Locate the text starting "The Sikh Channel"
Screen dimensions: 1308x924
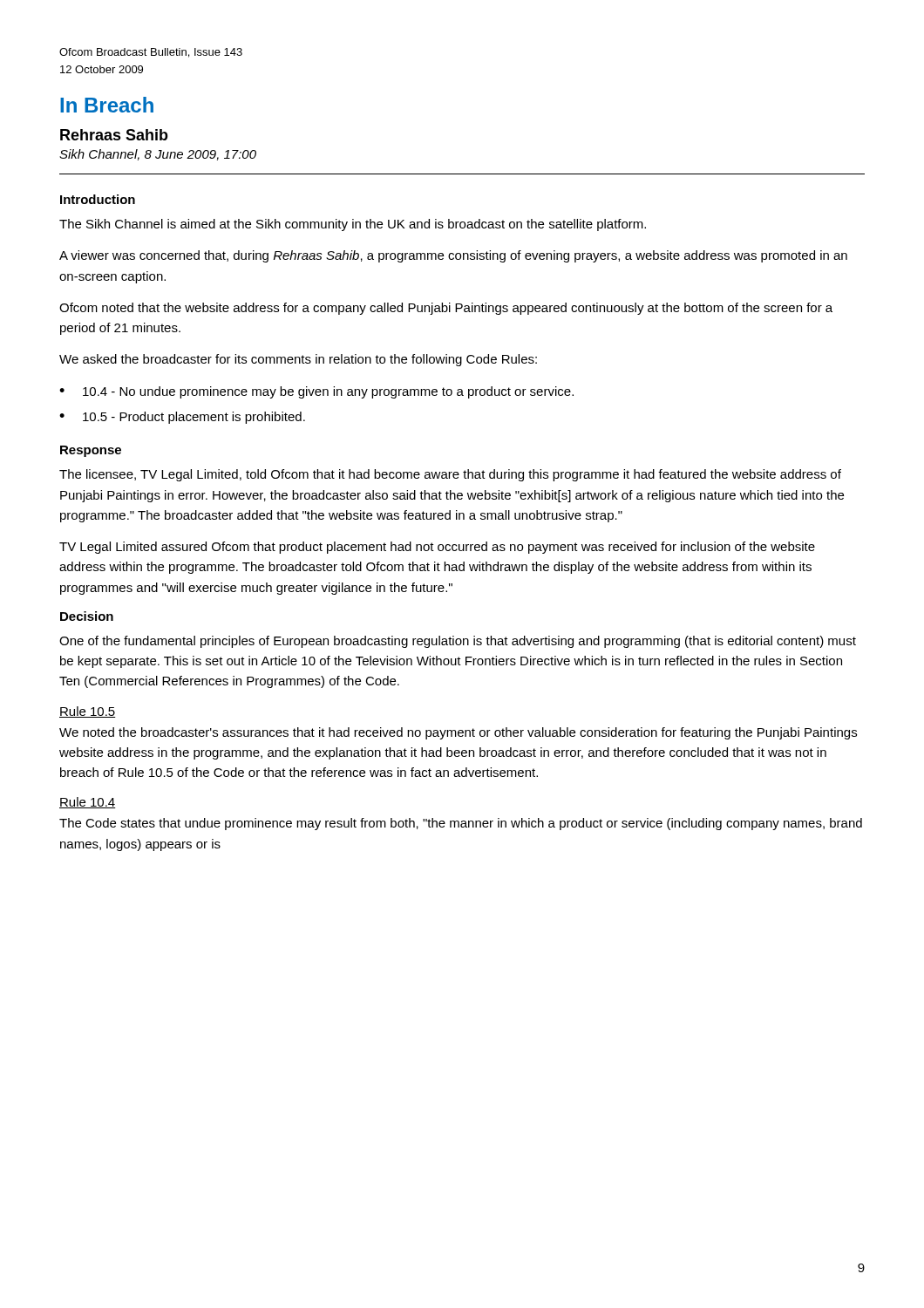353,224
